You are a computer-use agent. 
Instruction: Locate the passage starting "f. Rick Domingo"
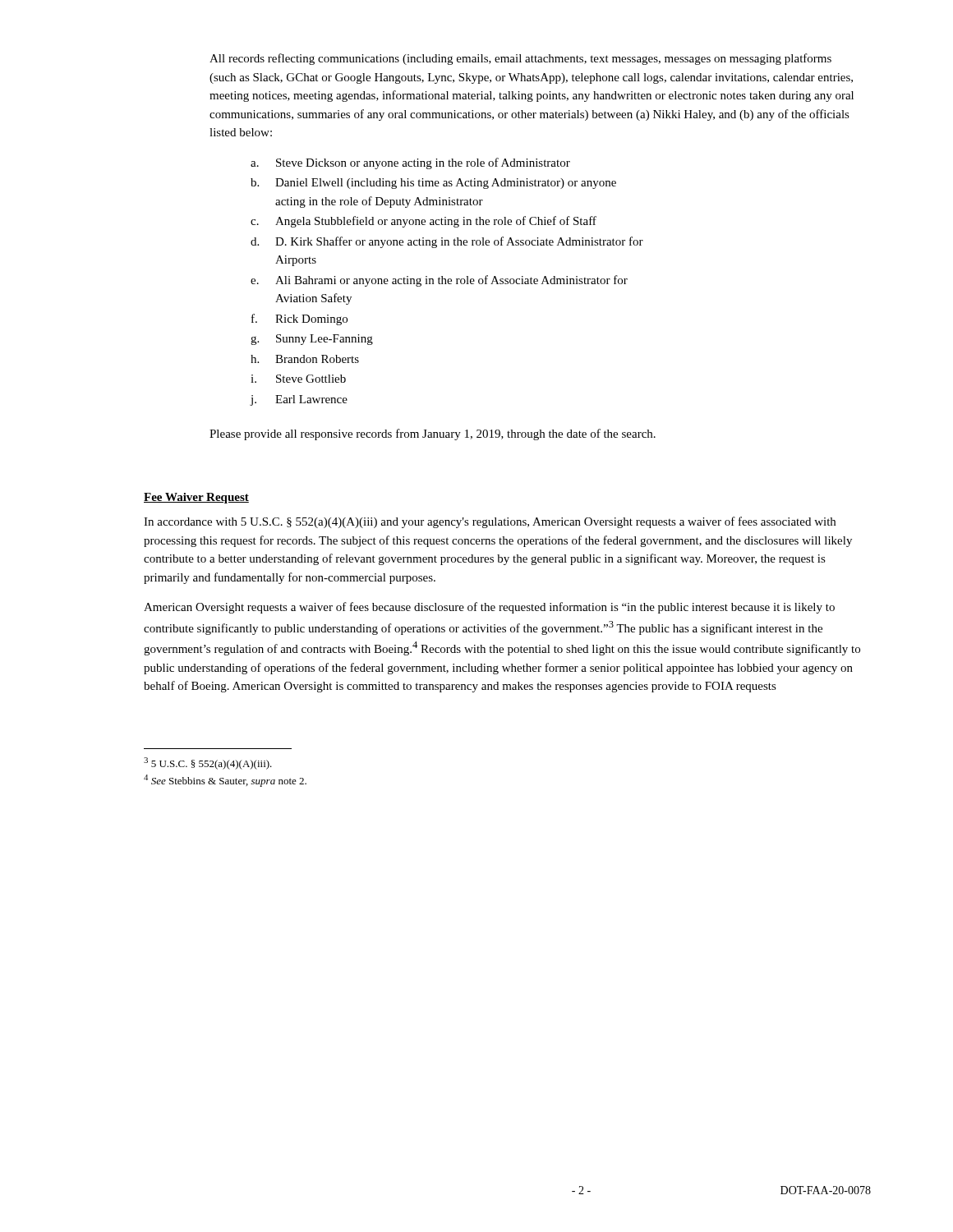[x=299, y=319]
